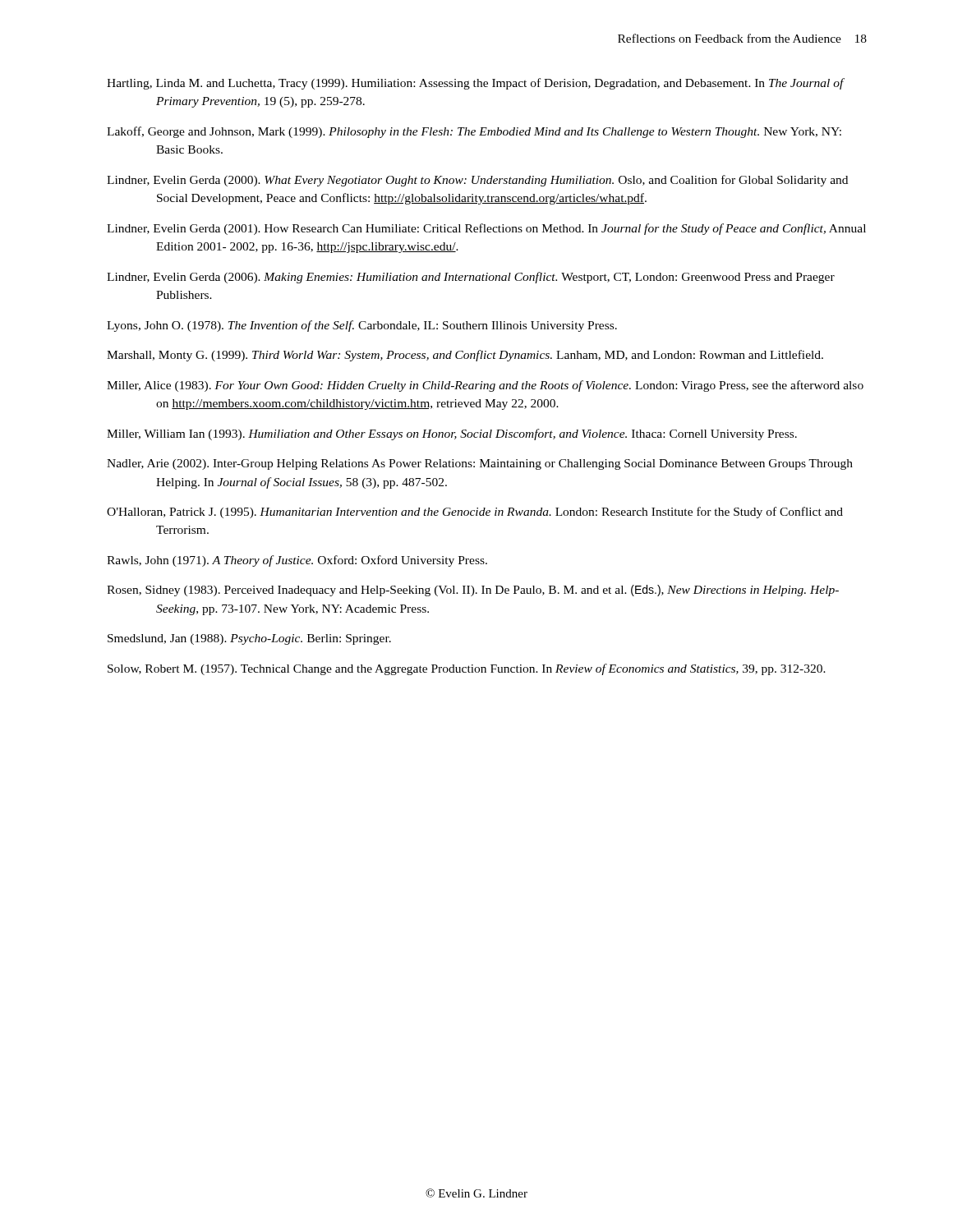Navigate to the text starting "Rawls, John (1971). A Theory of Justice. Oxford:"
Viewport: 953px width, 1232px height.
click(297, 560)
